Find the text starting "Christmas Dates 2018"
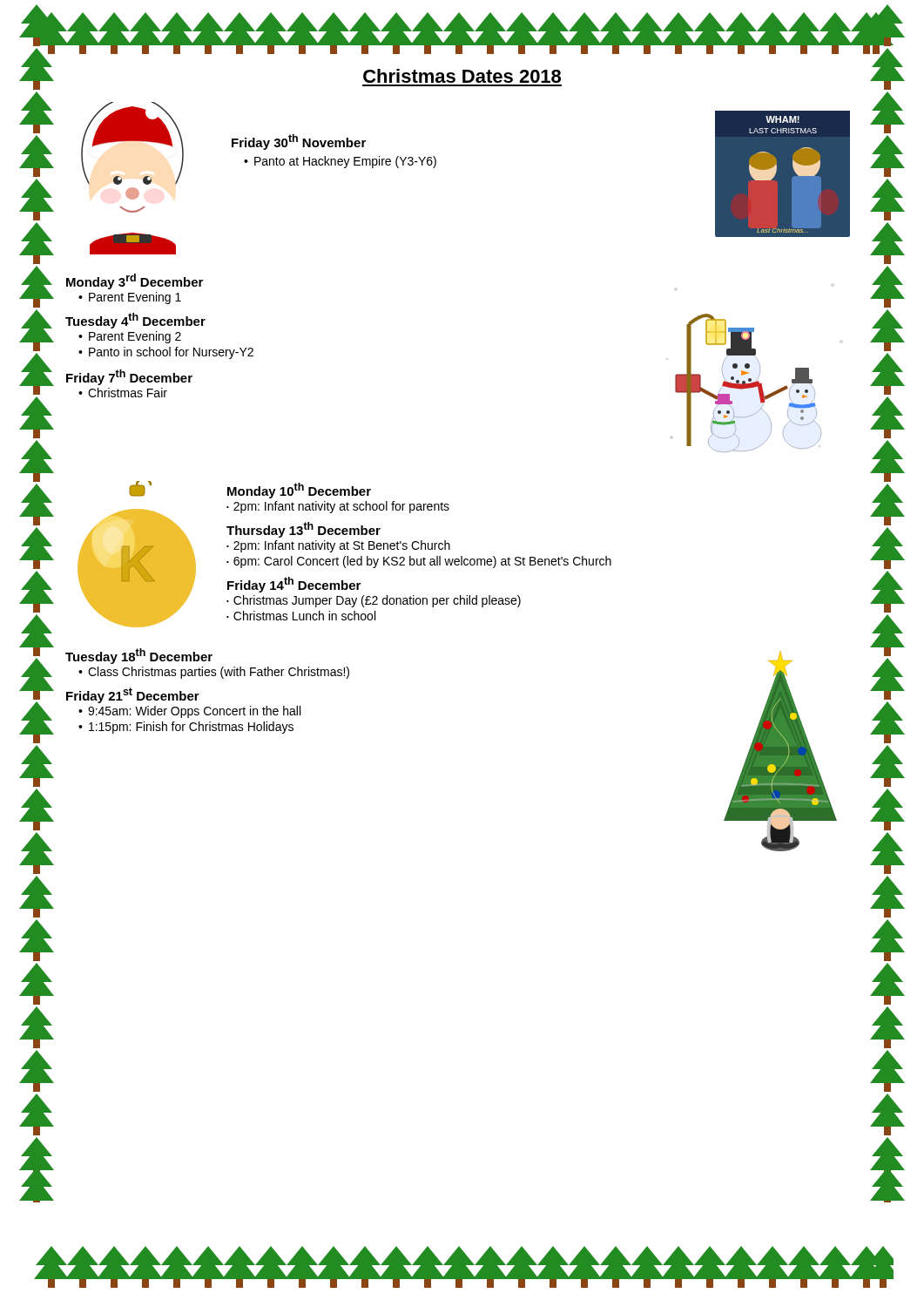Screen dimensions: 1307x924 point(462,77)
